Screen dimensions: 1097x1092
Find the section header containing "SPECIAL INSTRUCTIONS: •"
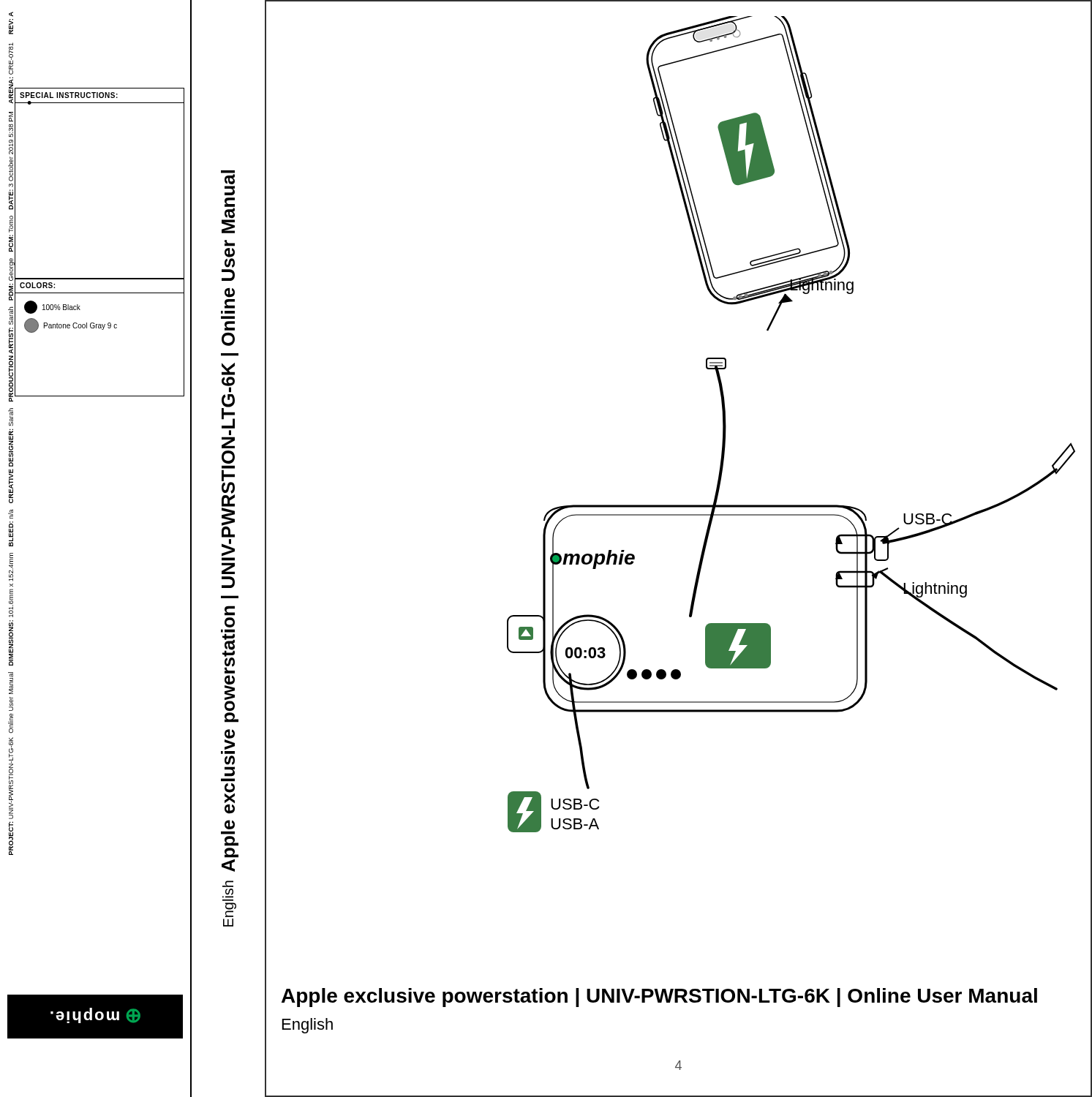tap(99, 104)
